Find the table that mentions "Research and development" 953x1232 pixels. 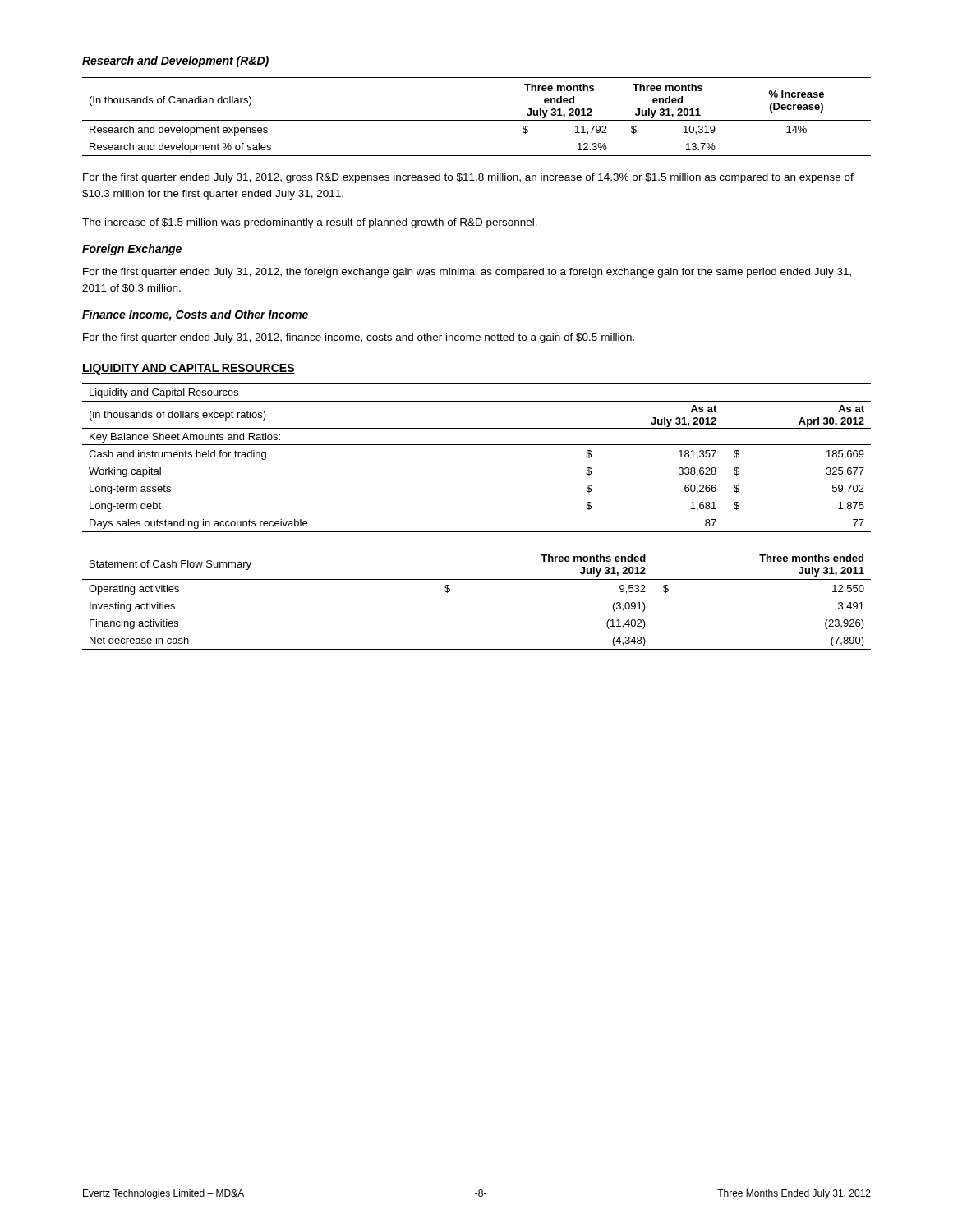pos(476,117)
